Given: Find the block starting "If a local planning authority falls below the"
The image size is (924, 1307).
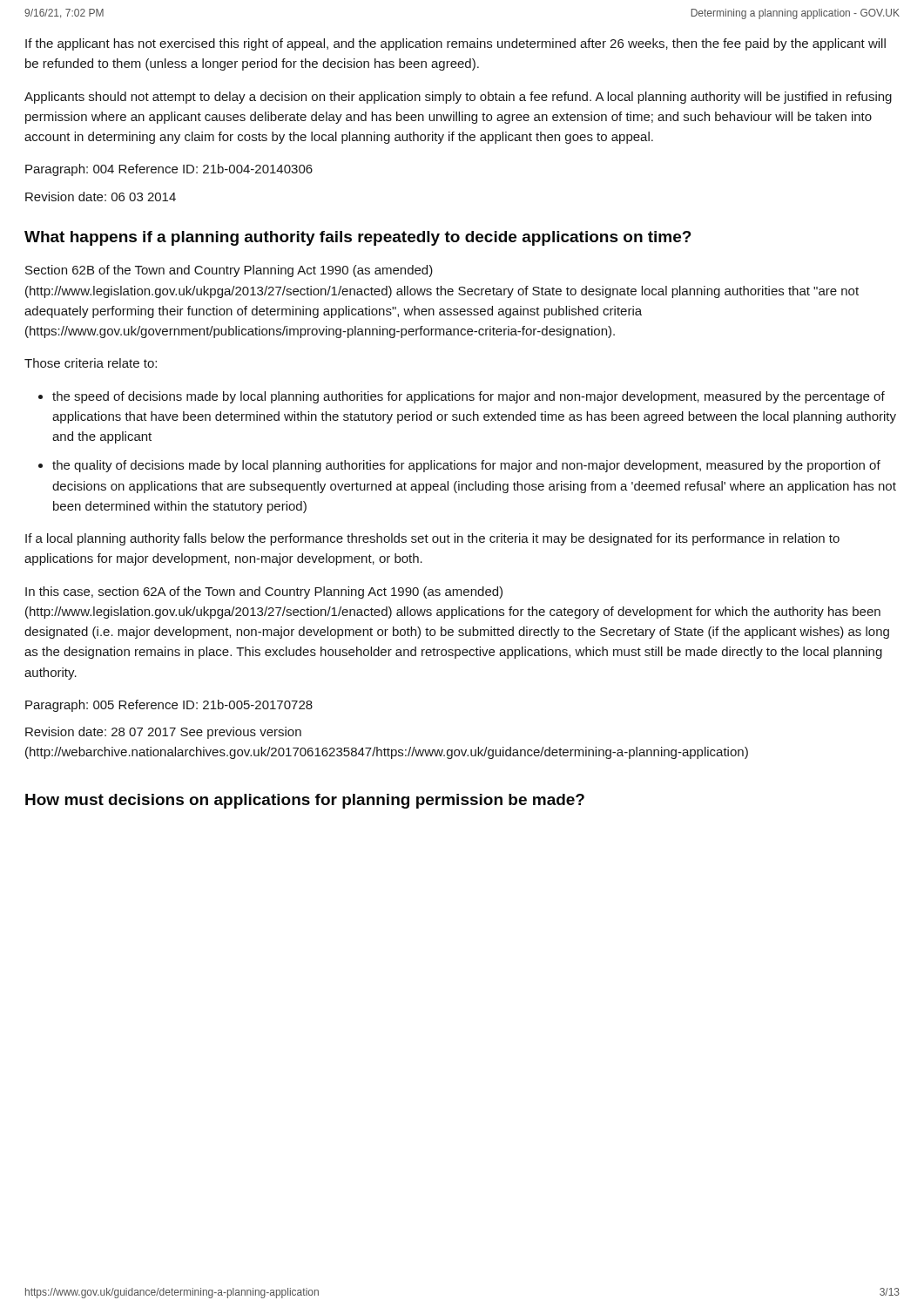Looking at the screenshot, I should (432, 548).
